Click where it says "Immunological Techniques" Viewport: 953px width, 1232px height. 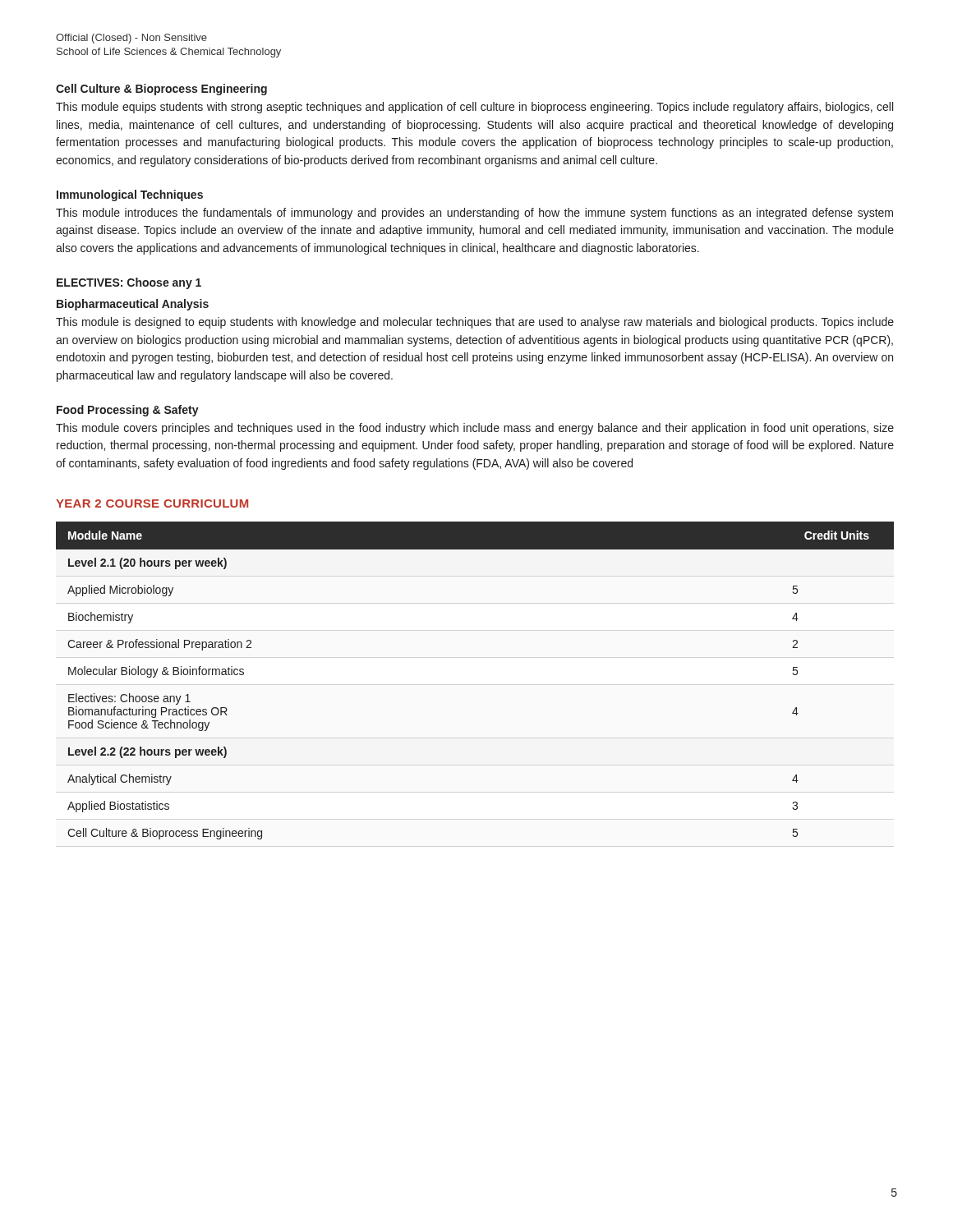[130, 194]
